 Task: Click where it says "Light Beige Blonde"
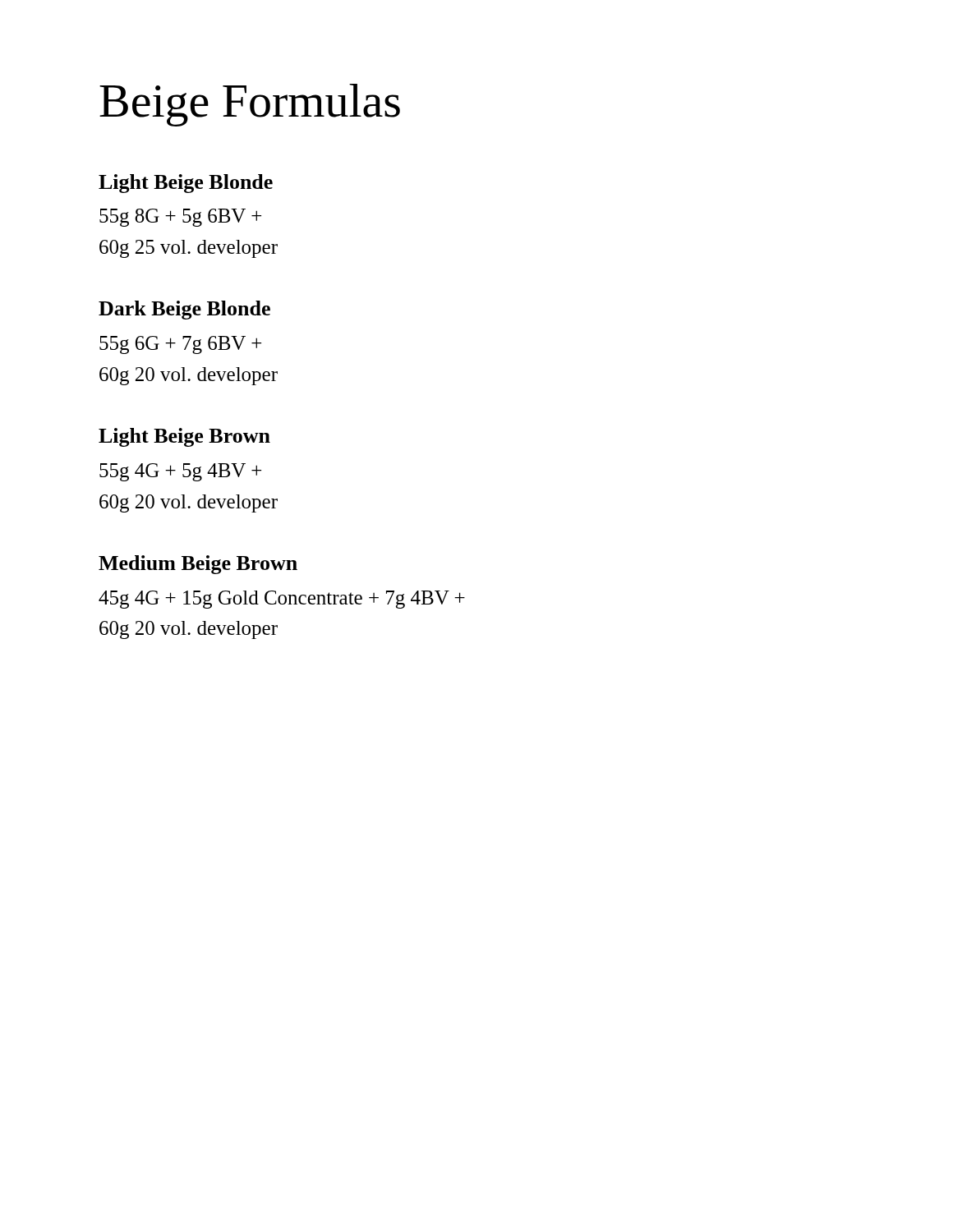click(x=186, y=184)
